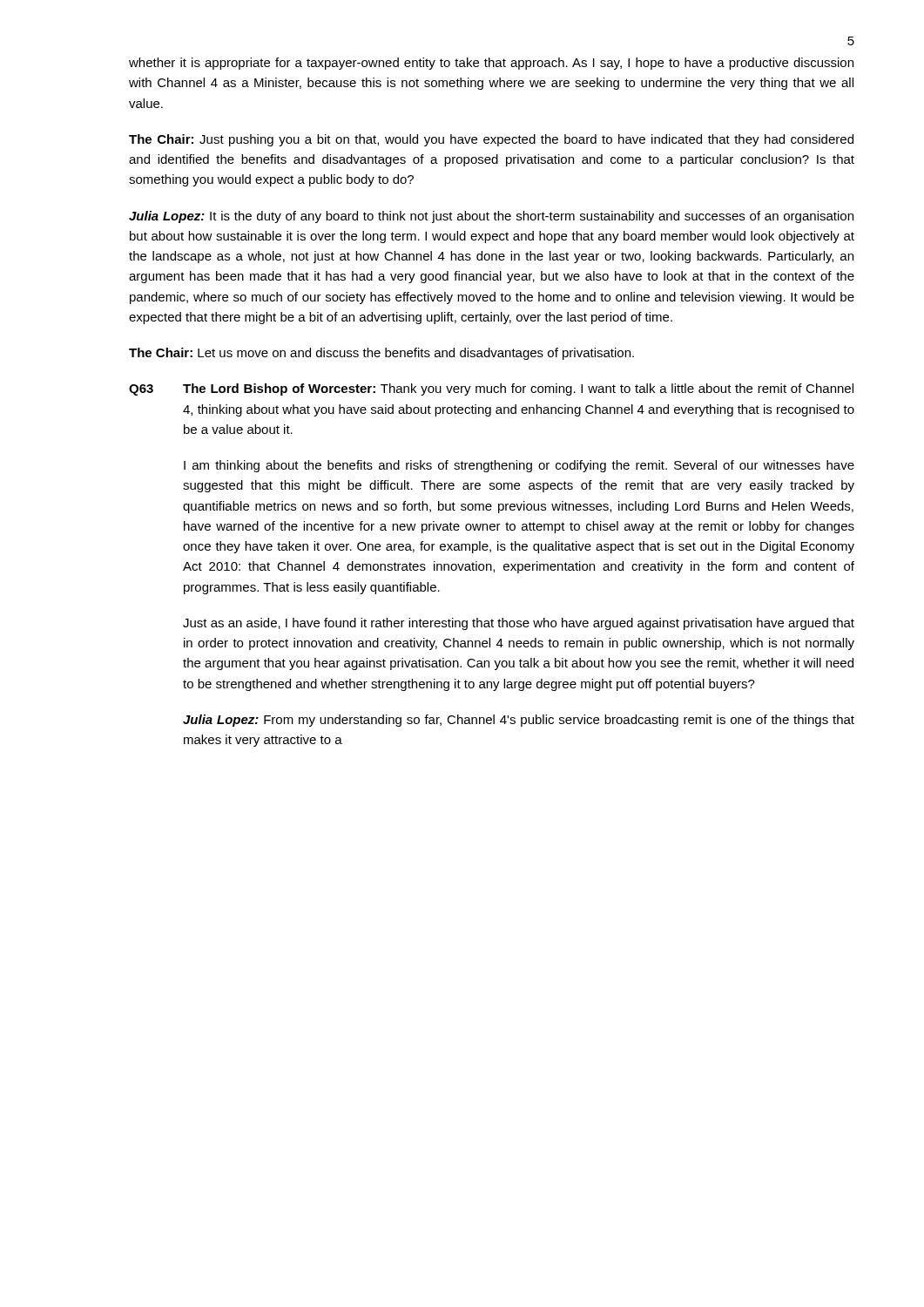Select the region starting "The Chair: Let"
924x1307 pixels.
pos(382,352)
